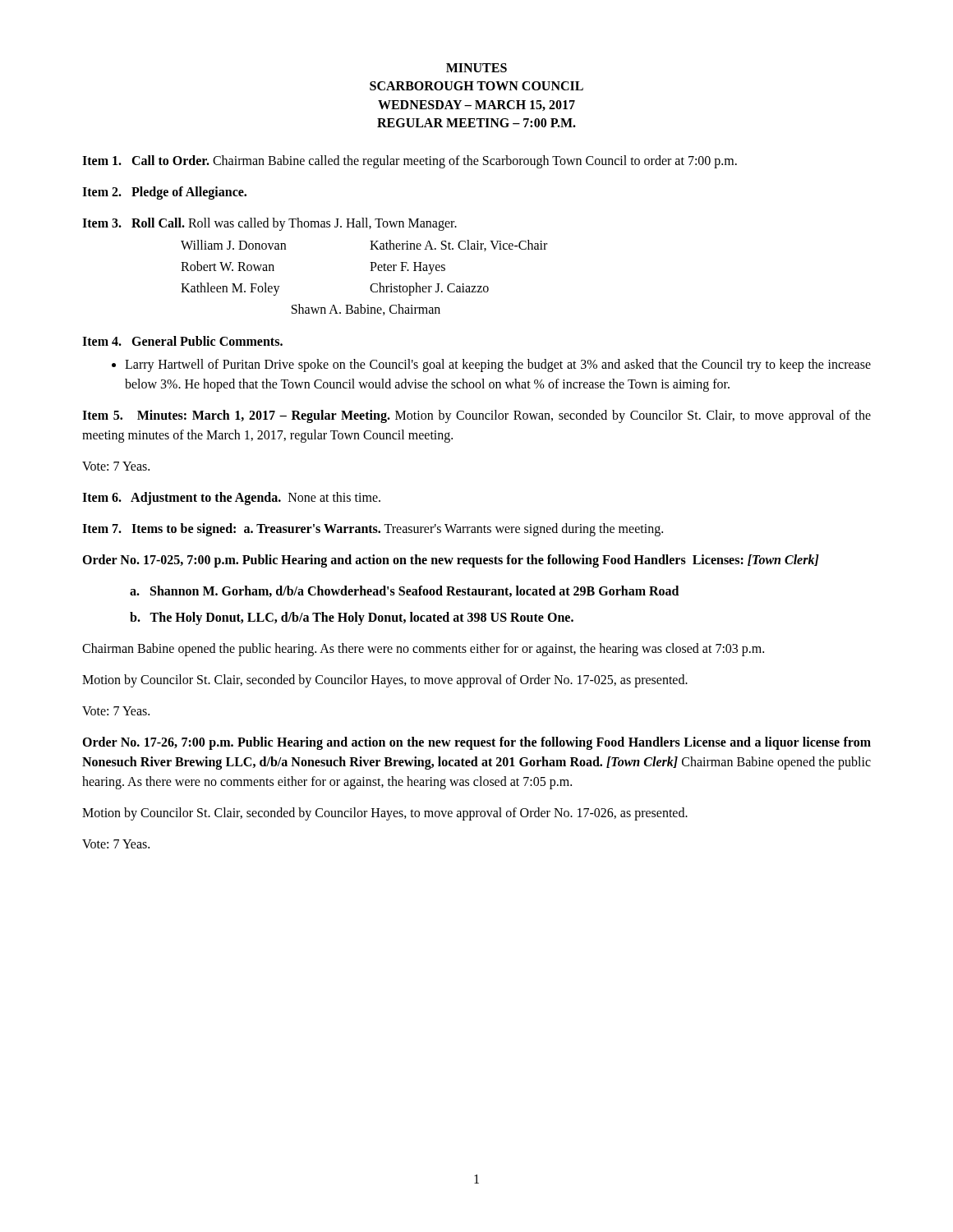Image resolution: width=953 pixels, height=1232 pixels.
Task: Find the list item containing "b. The Holy"
Action: point(352,617)
